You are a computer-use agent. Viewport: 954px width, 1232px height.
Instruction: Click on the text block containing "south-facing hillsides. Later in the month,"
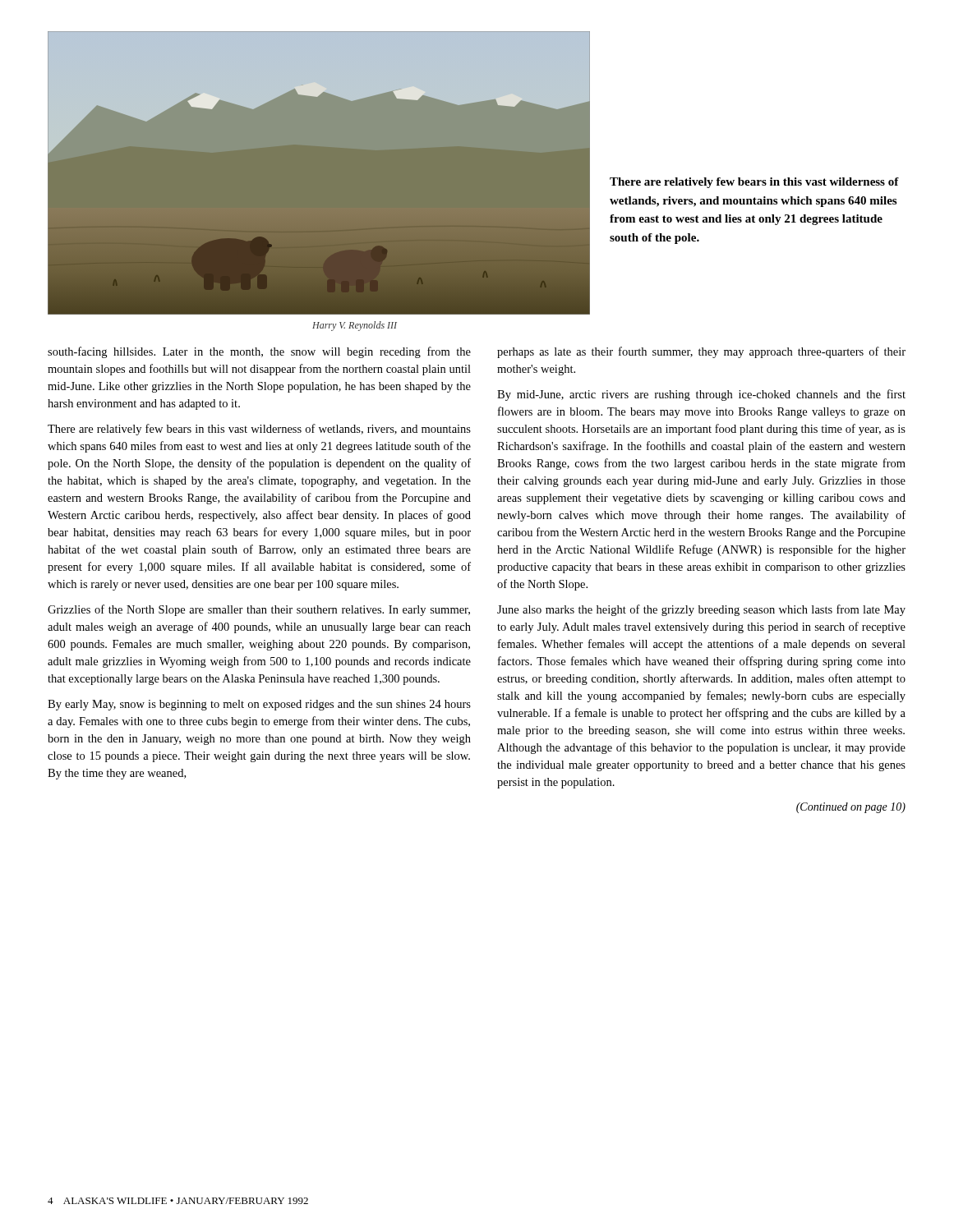coord(259,563)
